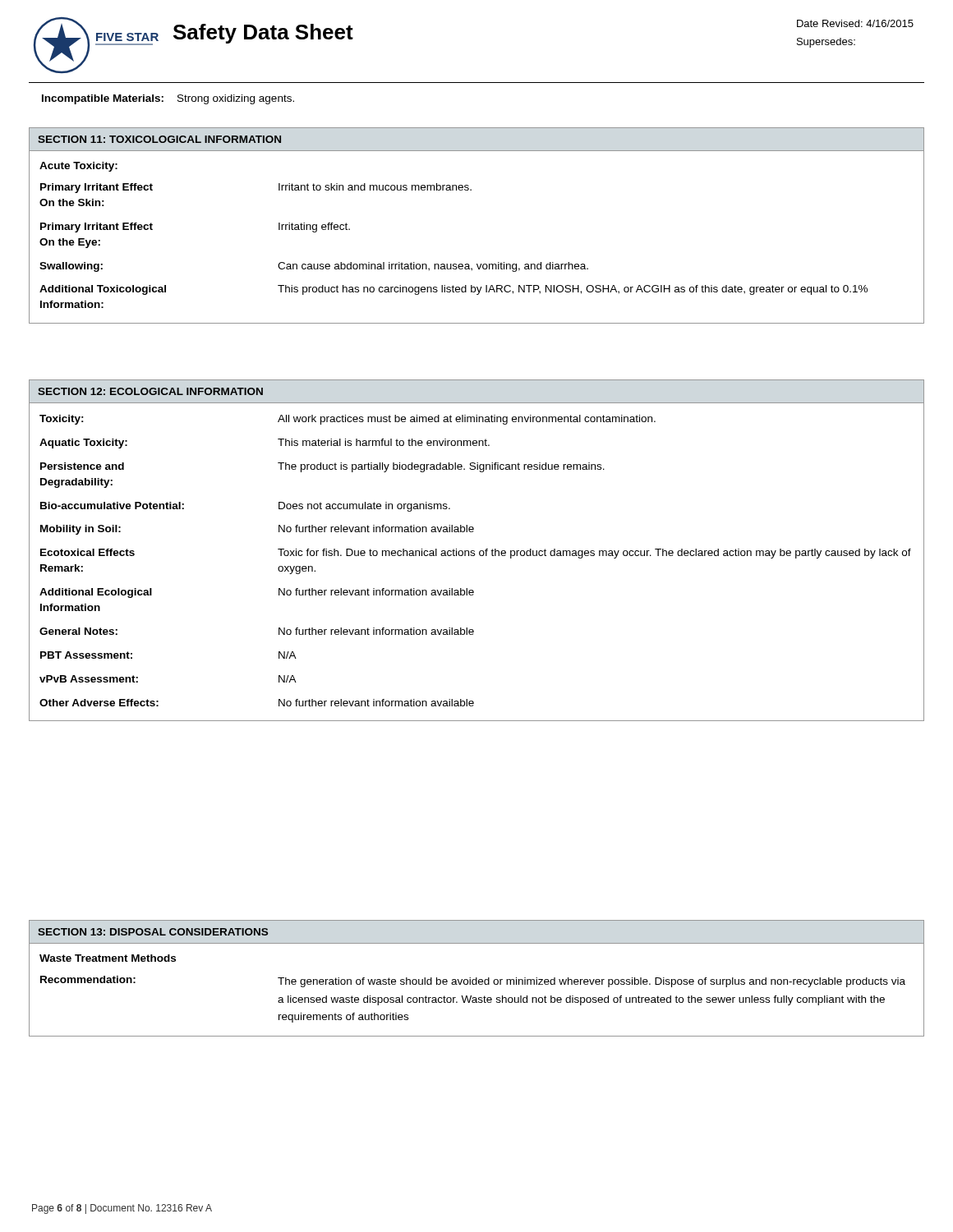
Task: Point to the text block starting "Ecotoxical EffectsRemark: Toxic for fish. Due to"
Action: [476, 561]
